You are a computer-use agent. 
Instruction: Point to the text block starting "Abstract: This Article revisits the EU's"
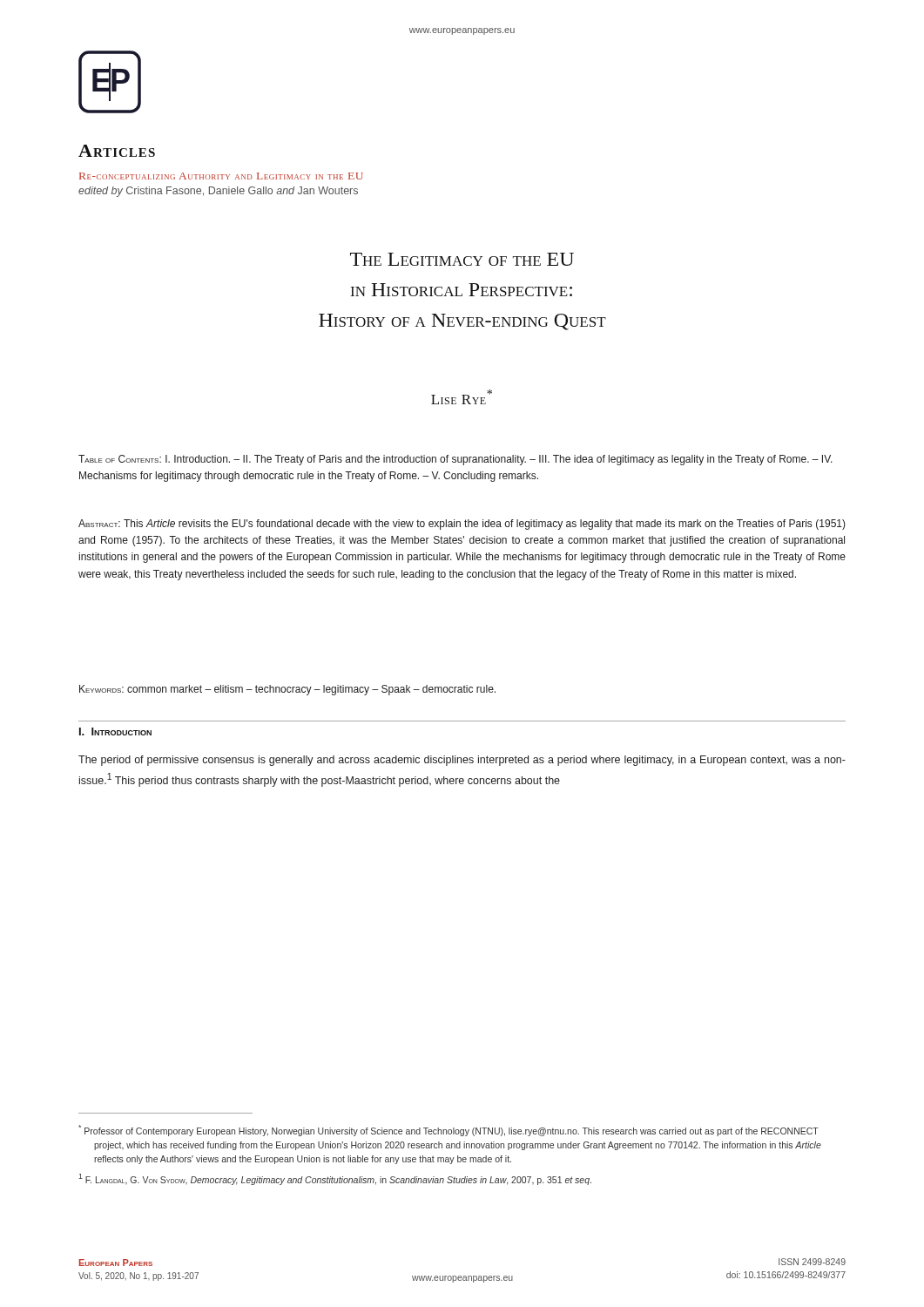pos(462,549)
